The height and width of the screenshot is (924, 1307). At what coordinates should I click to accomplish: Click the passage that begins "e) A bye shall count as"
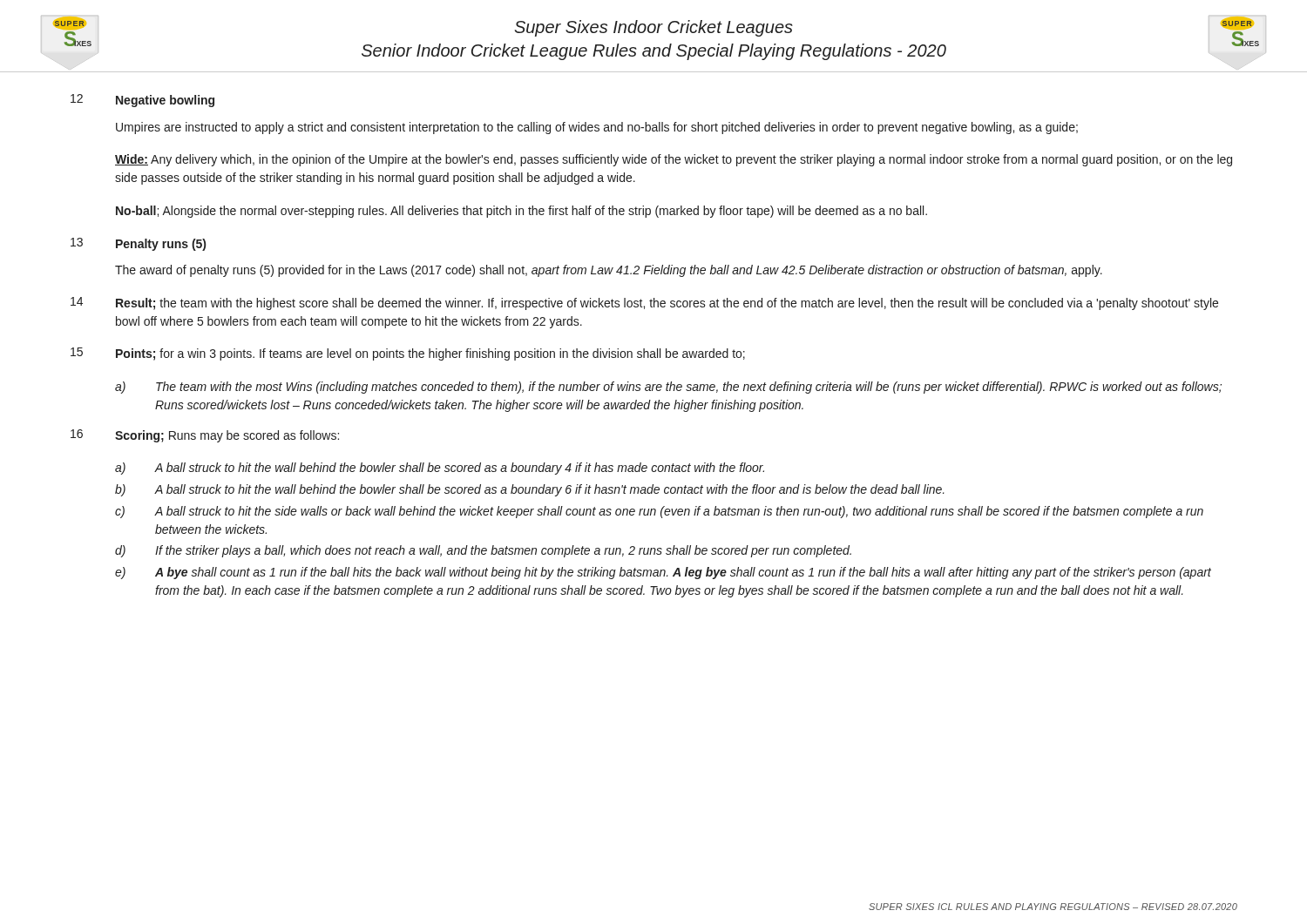pyautogui.click(x=676, y=581)
